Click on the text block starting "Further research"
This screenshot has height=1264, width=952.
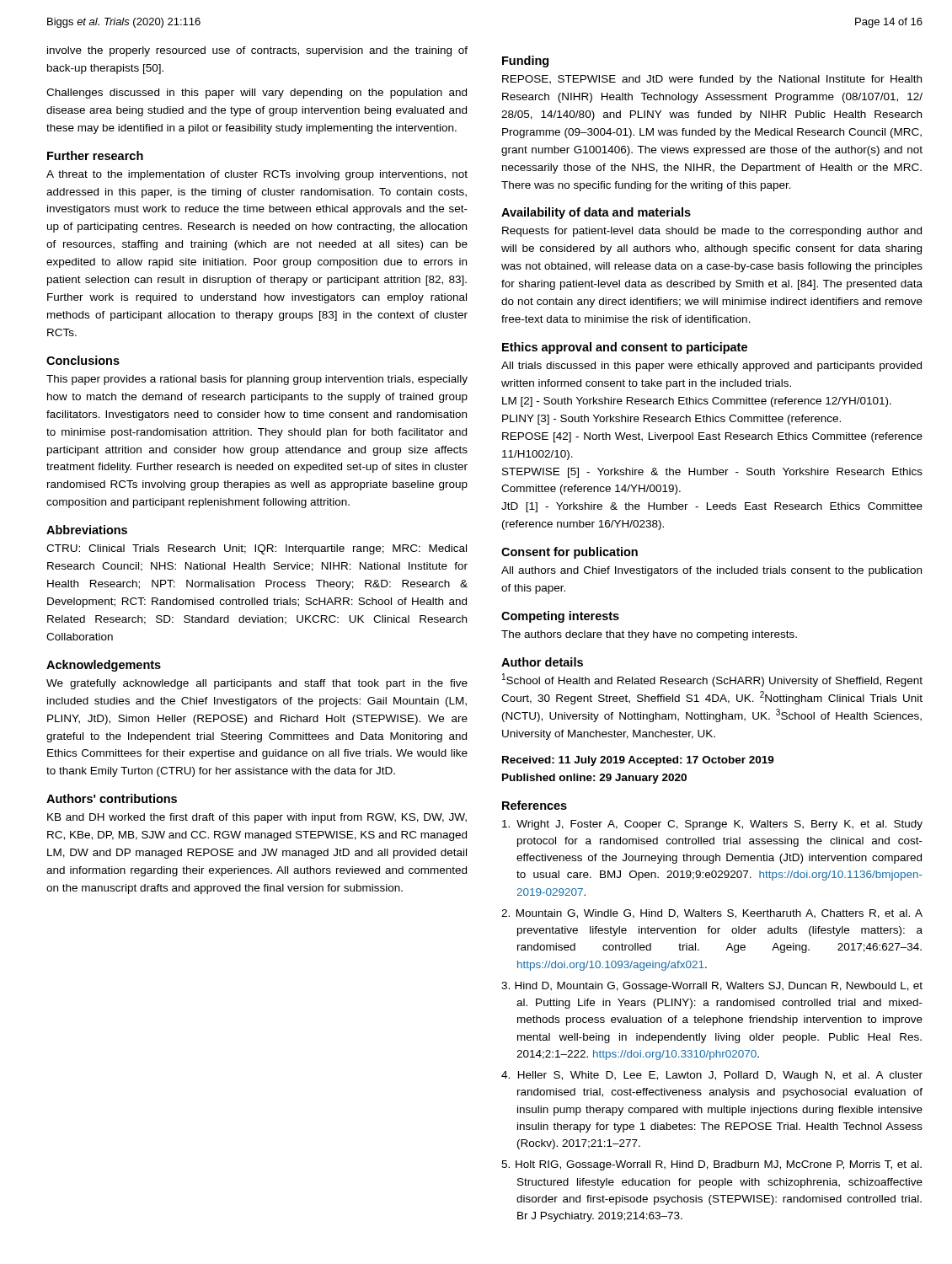95,155
